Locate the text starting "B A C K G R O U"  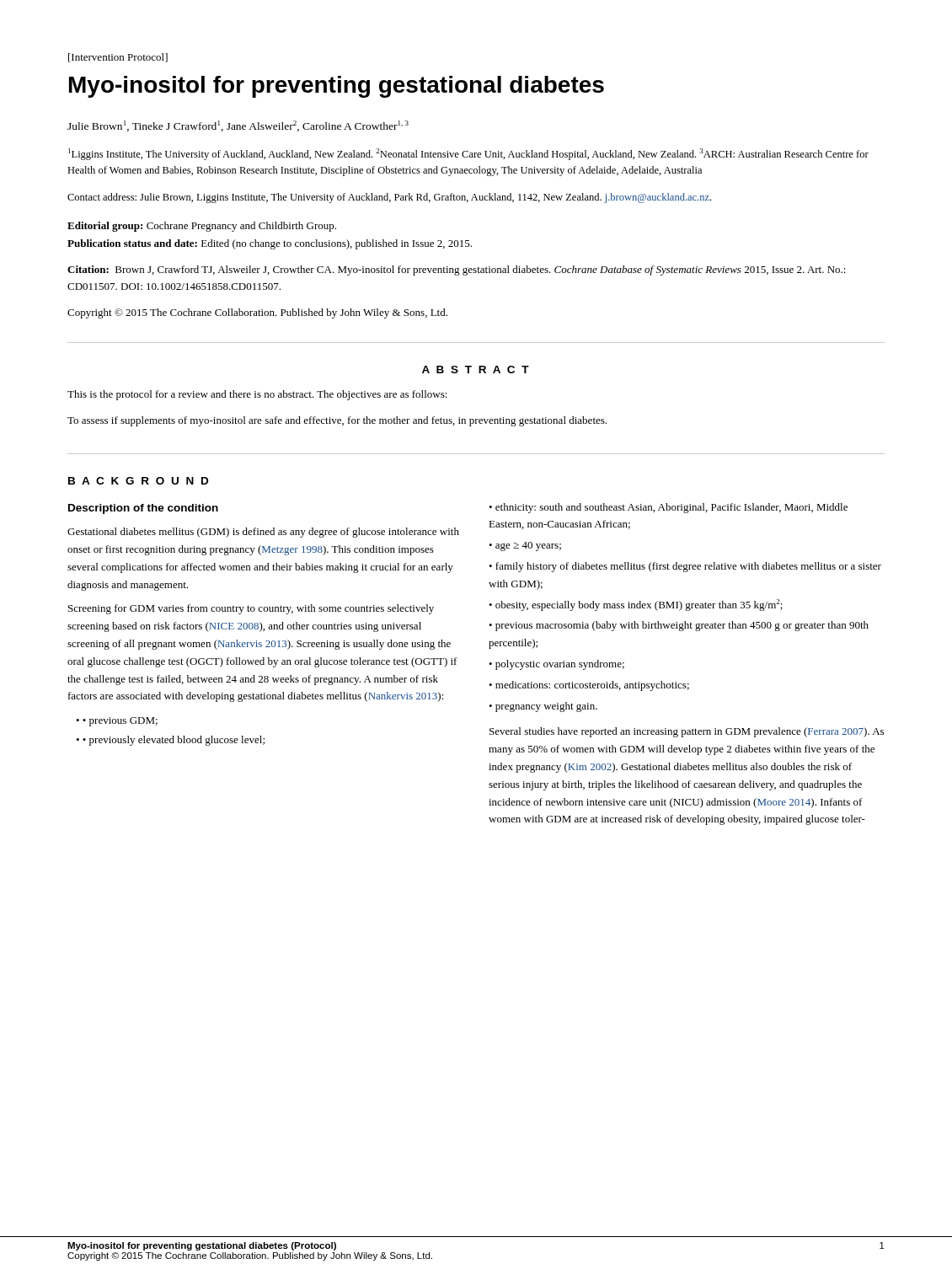(139, 480)
